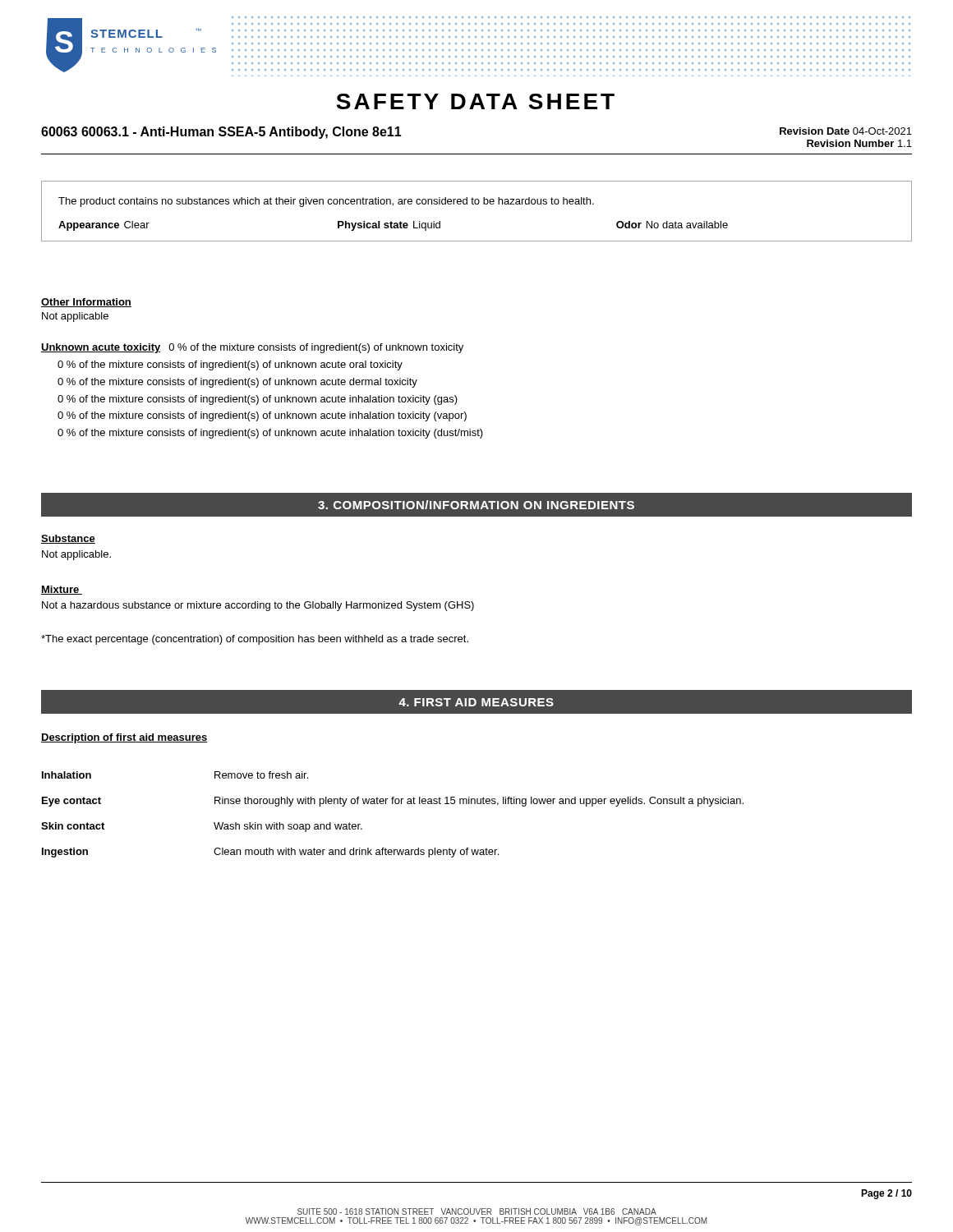Image resolution: width=953 pixels, height=1232 pixels.
Task: Find the logo
Action: pyautogui.click(x=131, y=46)
